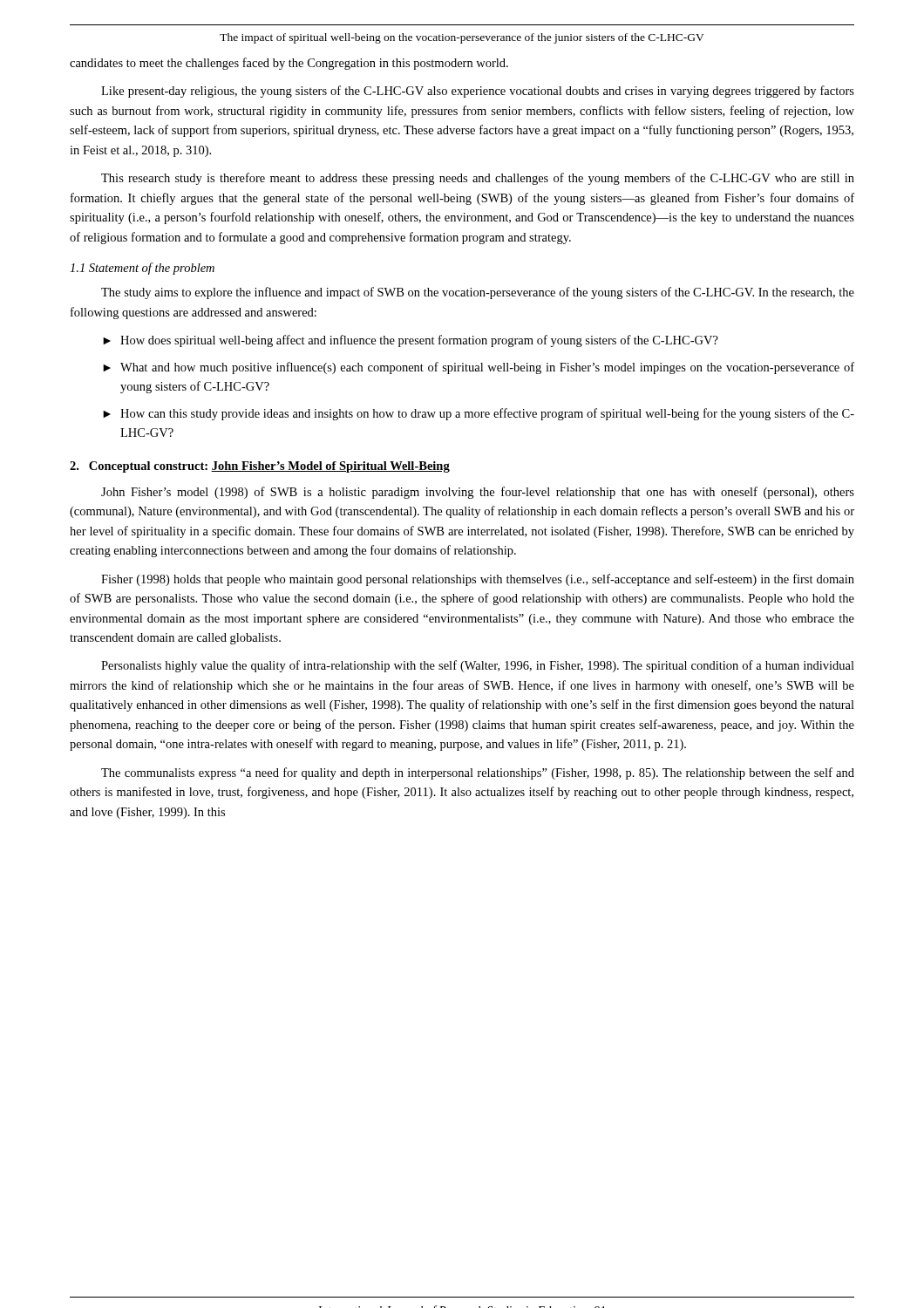This screenshot has width=924, height=1308.
Task: Point to the block beginning "► How does spiritual well-being affect and influence"
Action: pos(478,341)
